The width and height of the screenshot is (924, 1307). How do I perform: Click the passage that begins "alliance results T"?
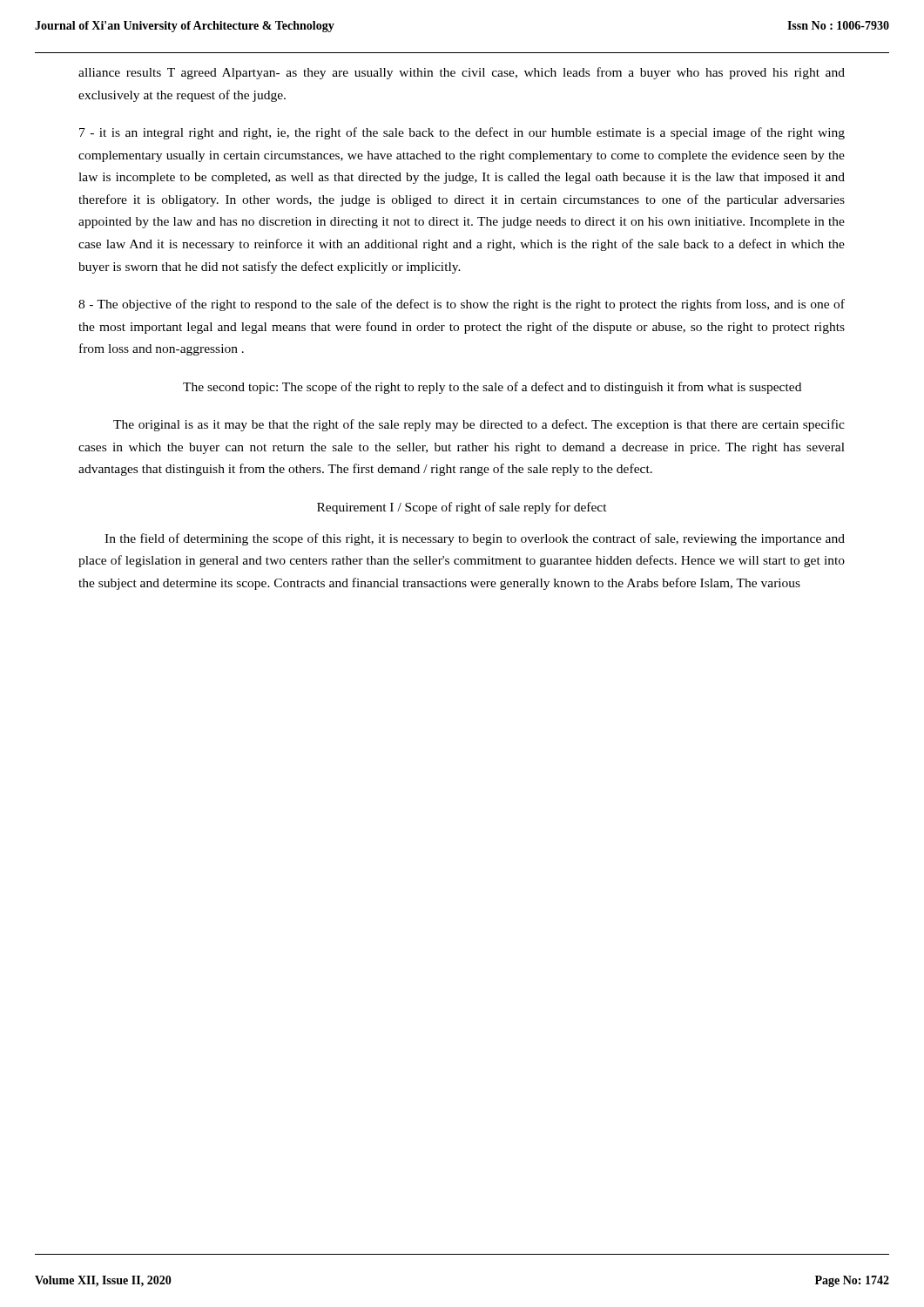(462, 83)
